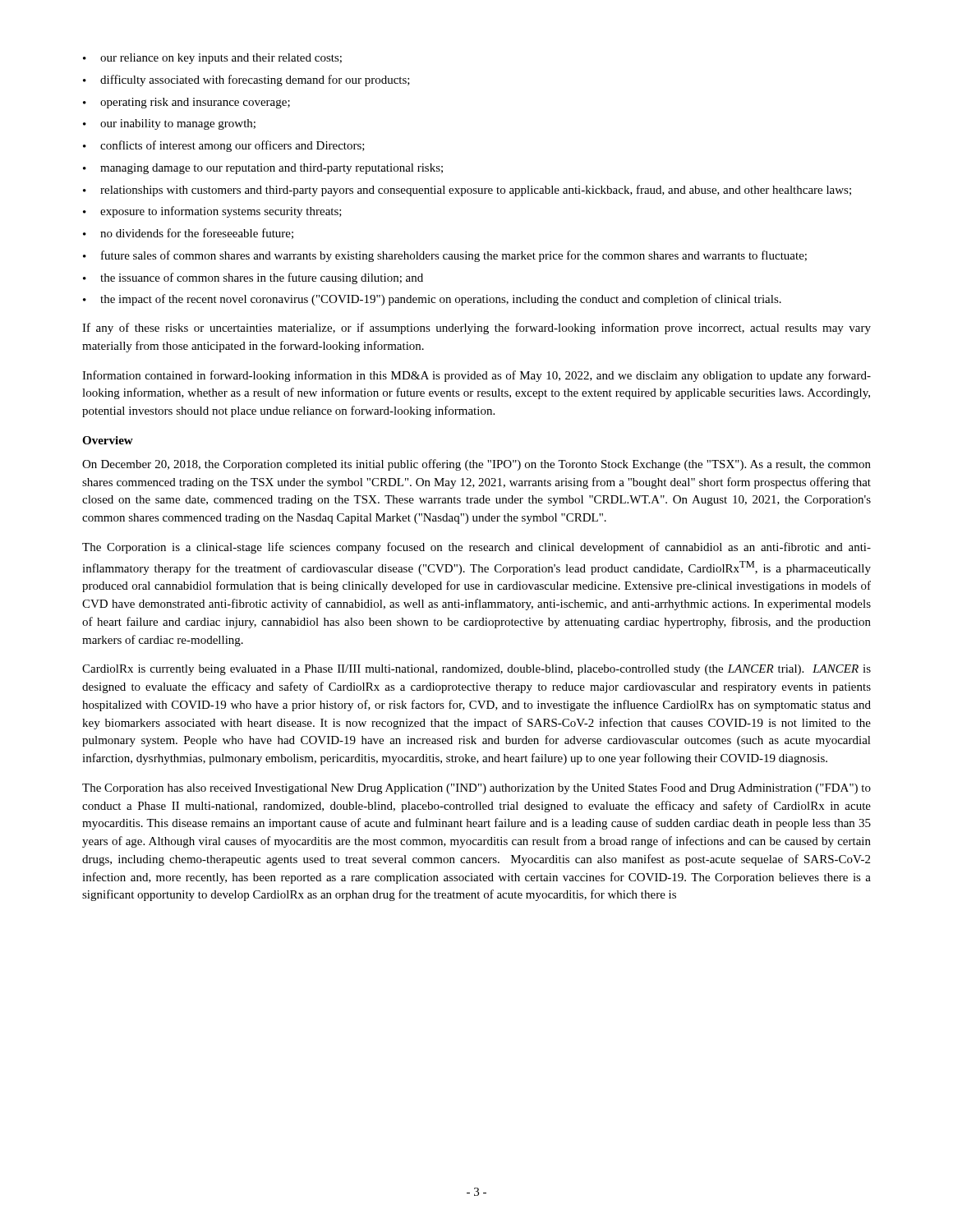Find a section header
This screenshot has height=1232, width=953.
[107, 440]
